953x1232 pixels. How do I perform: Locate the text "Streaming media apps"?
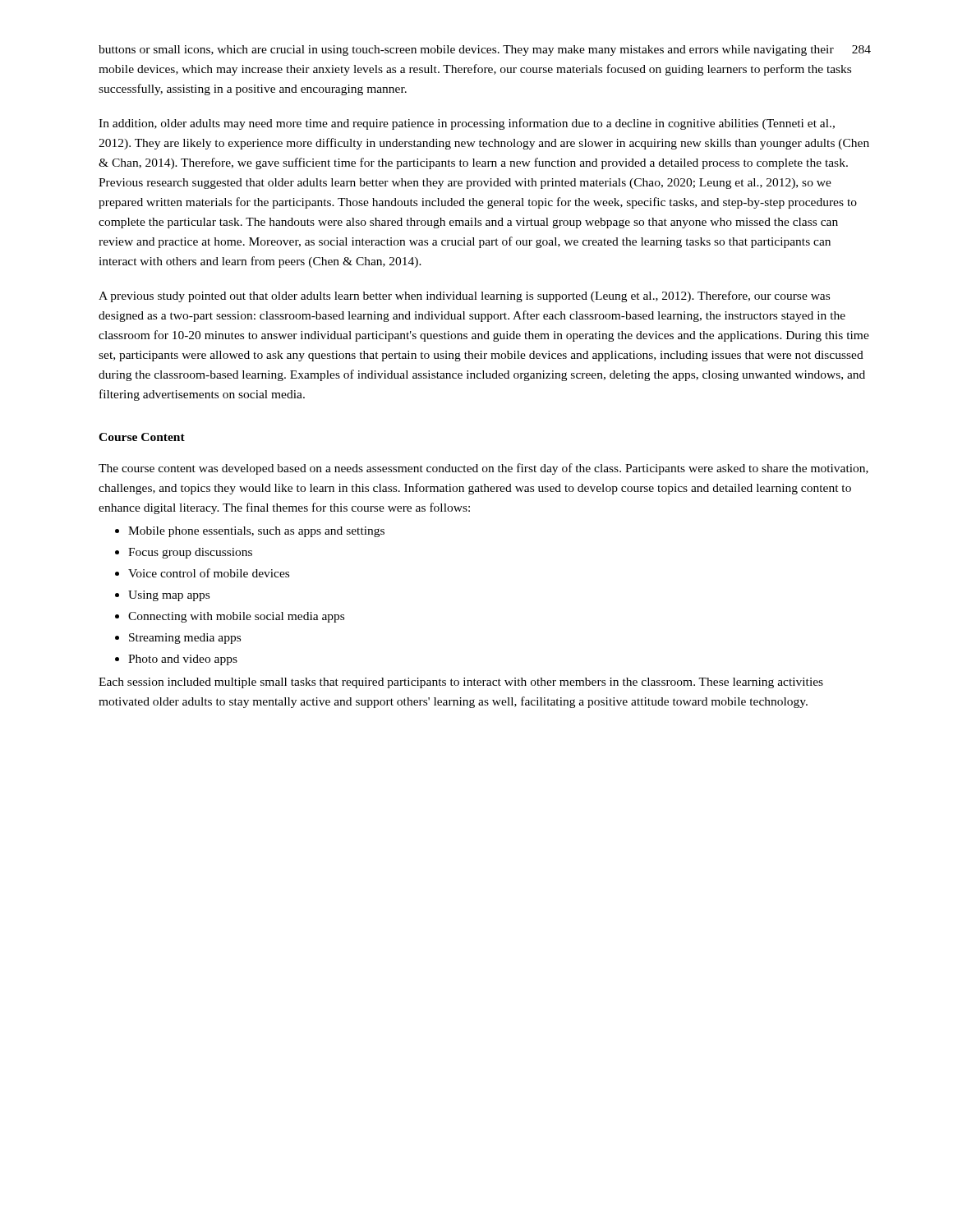click(x=185, y=637)
